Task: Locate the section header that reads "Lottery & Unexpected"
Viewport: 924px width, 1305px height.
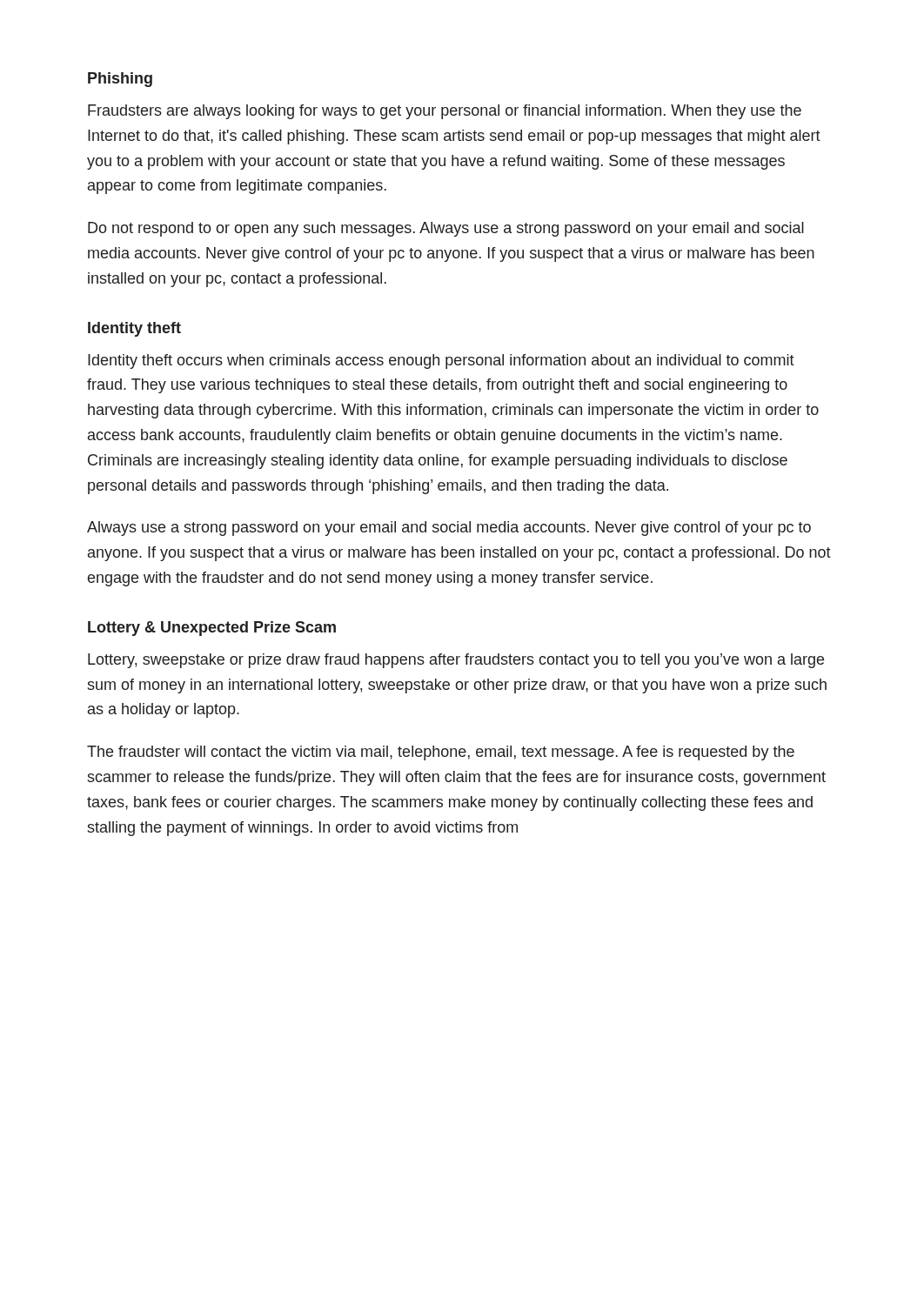Action: coord(212,627)
